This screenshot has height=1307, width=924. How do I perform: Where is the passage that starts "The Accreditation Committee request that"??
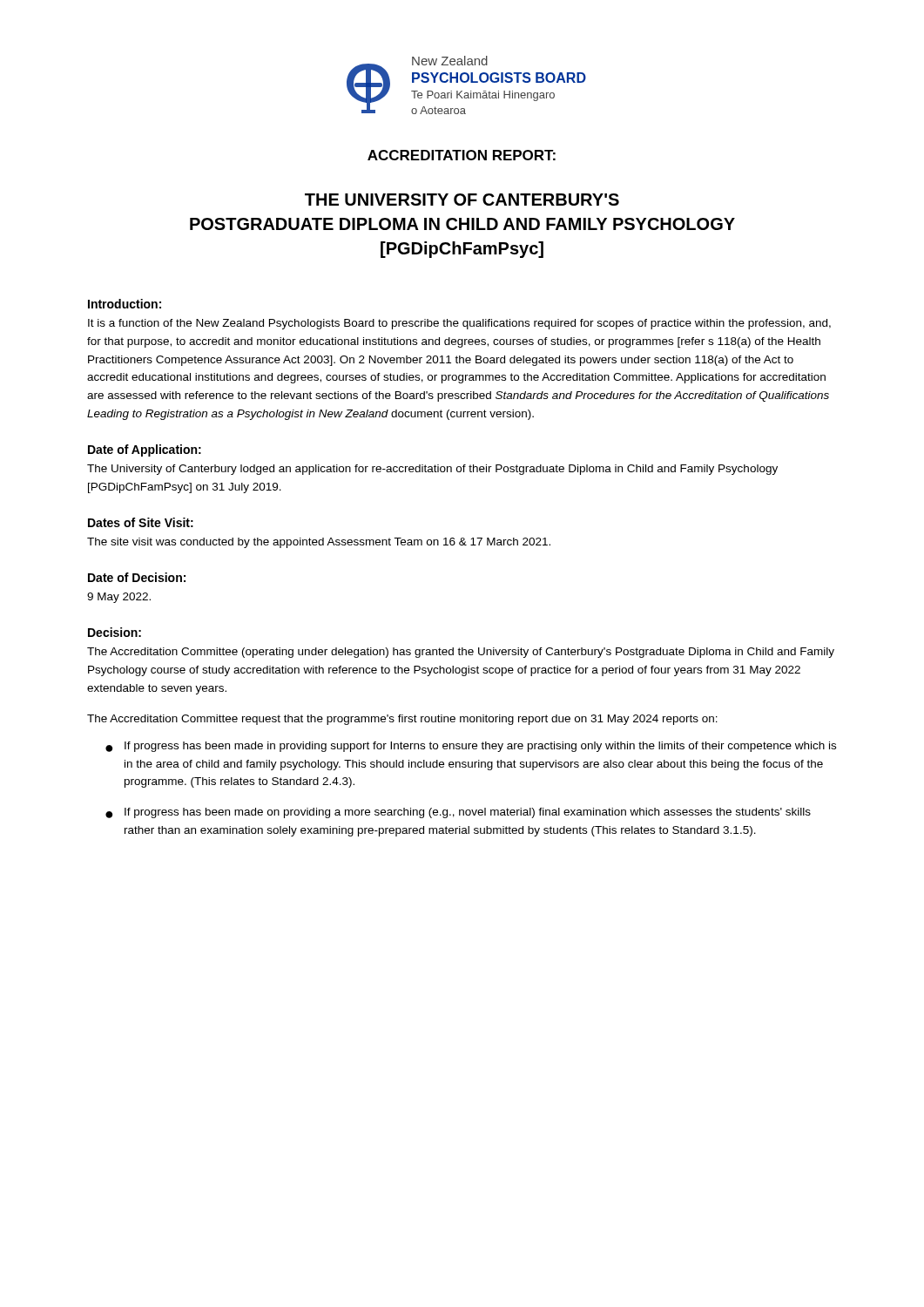click(x=403, y=718)
